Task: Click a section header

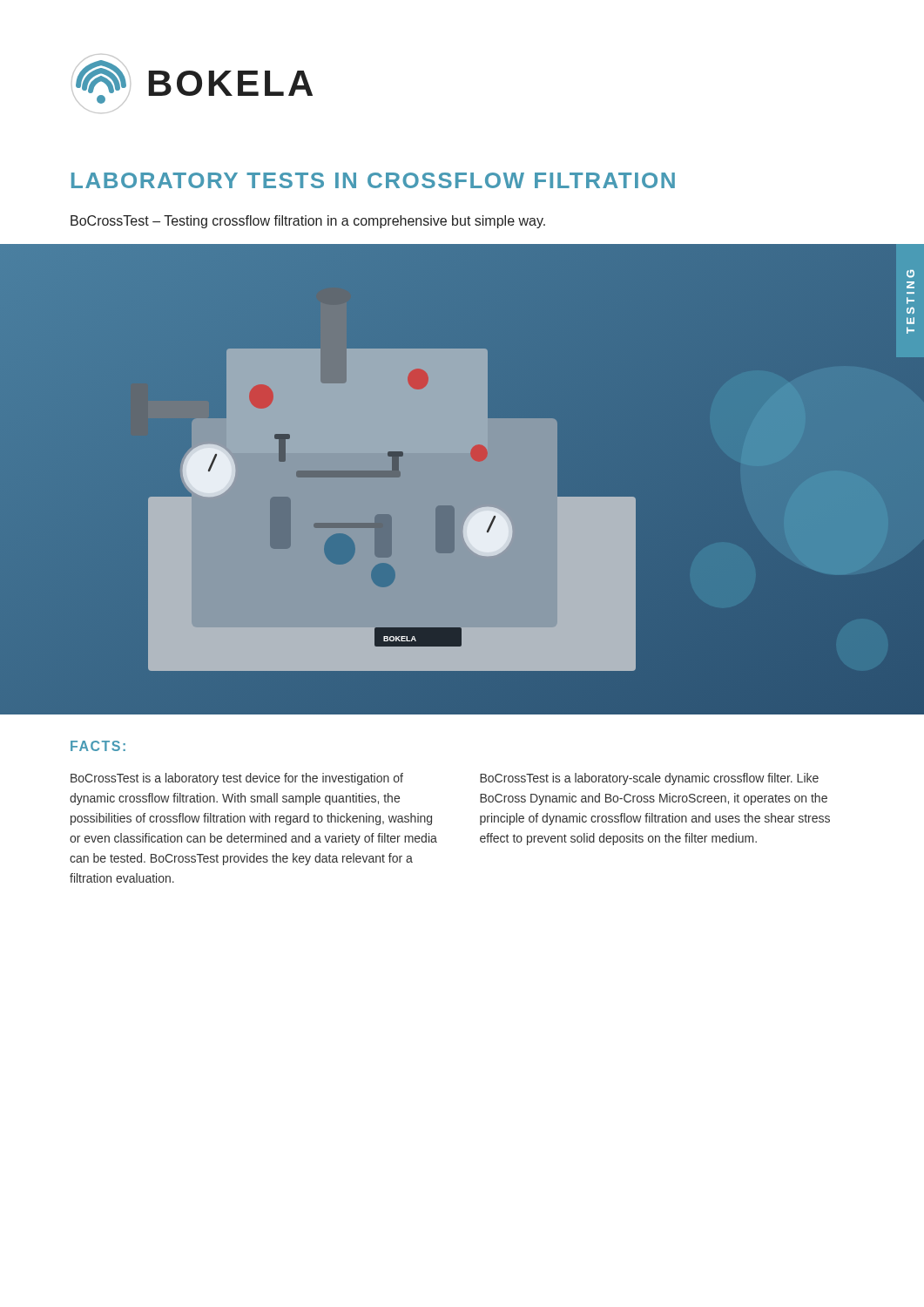Action: (99, 746)
